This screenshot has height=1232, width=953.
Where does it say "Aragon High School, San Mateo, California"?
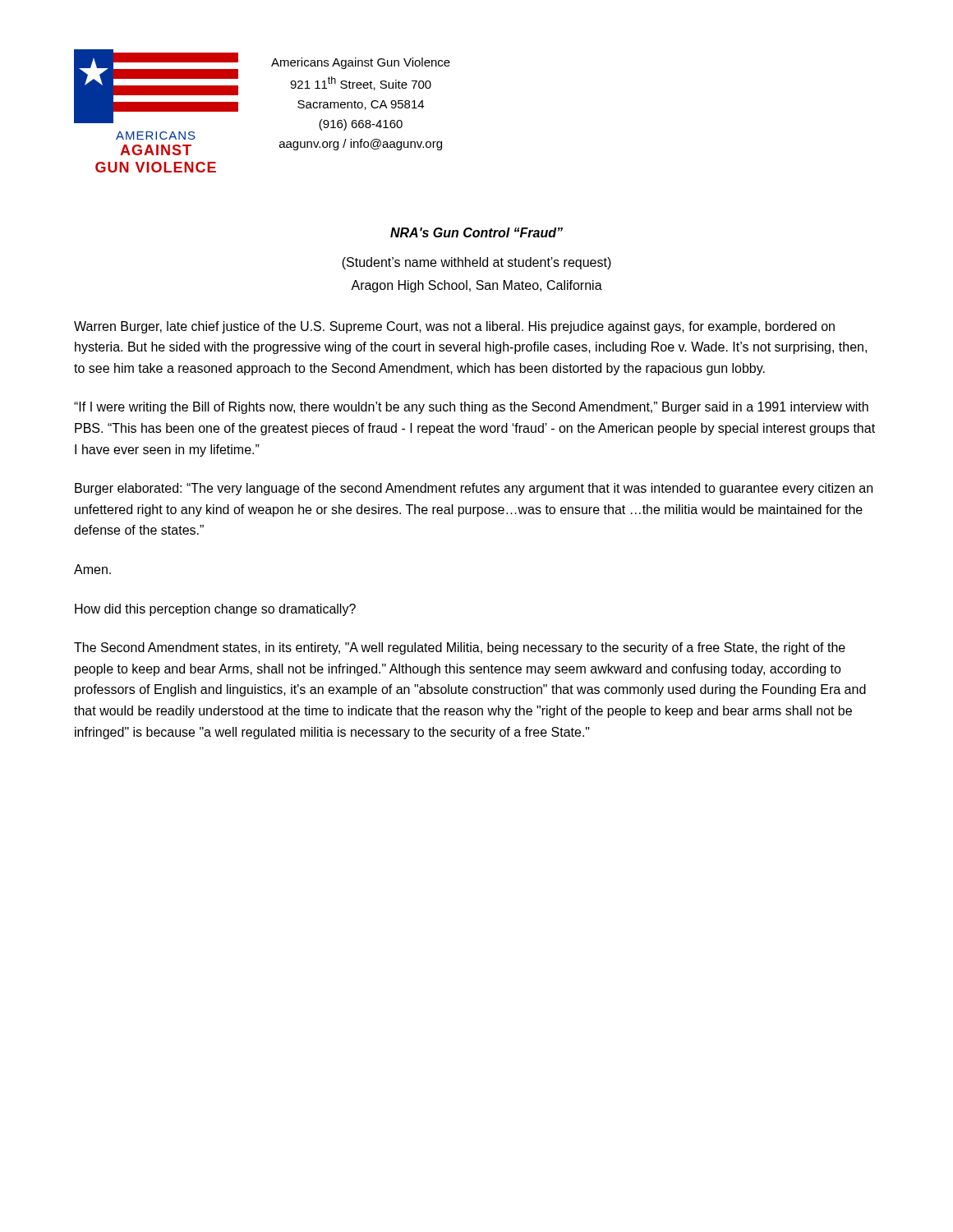476,285
